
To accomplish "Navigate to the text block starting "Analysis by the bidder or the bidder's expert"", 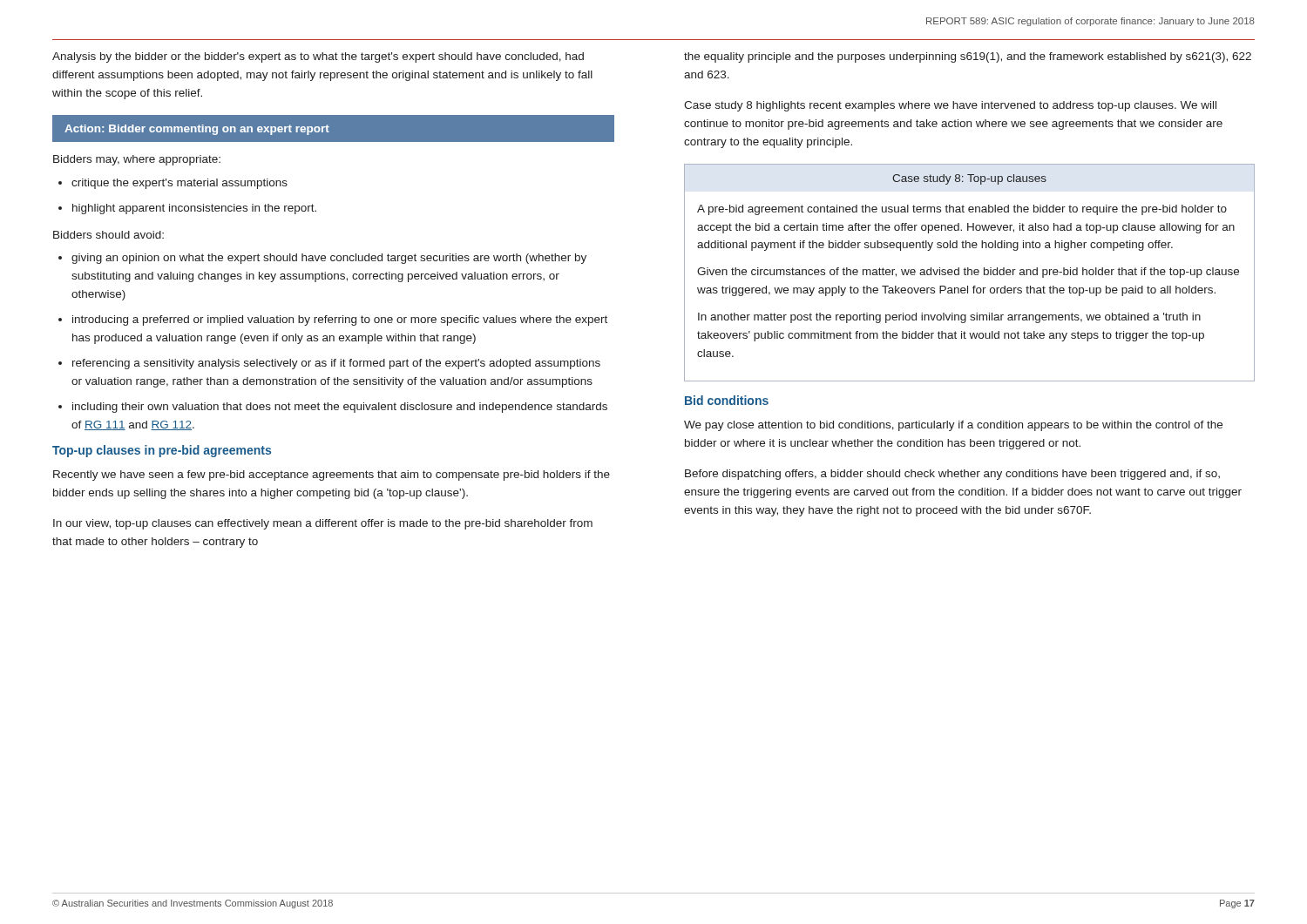I will pos(323,74).
